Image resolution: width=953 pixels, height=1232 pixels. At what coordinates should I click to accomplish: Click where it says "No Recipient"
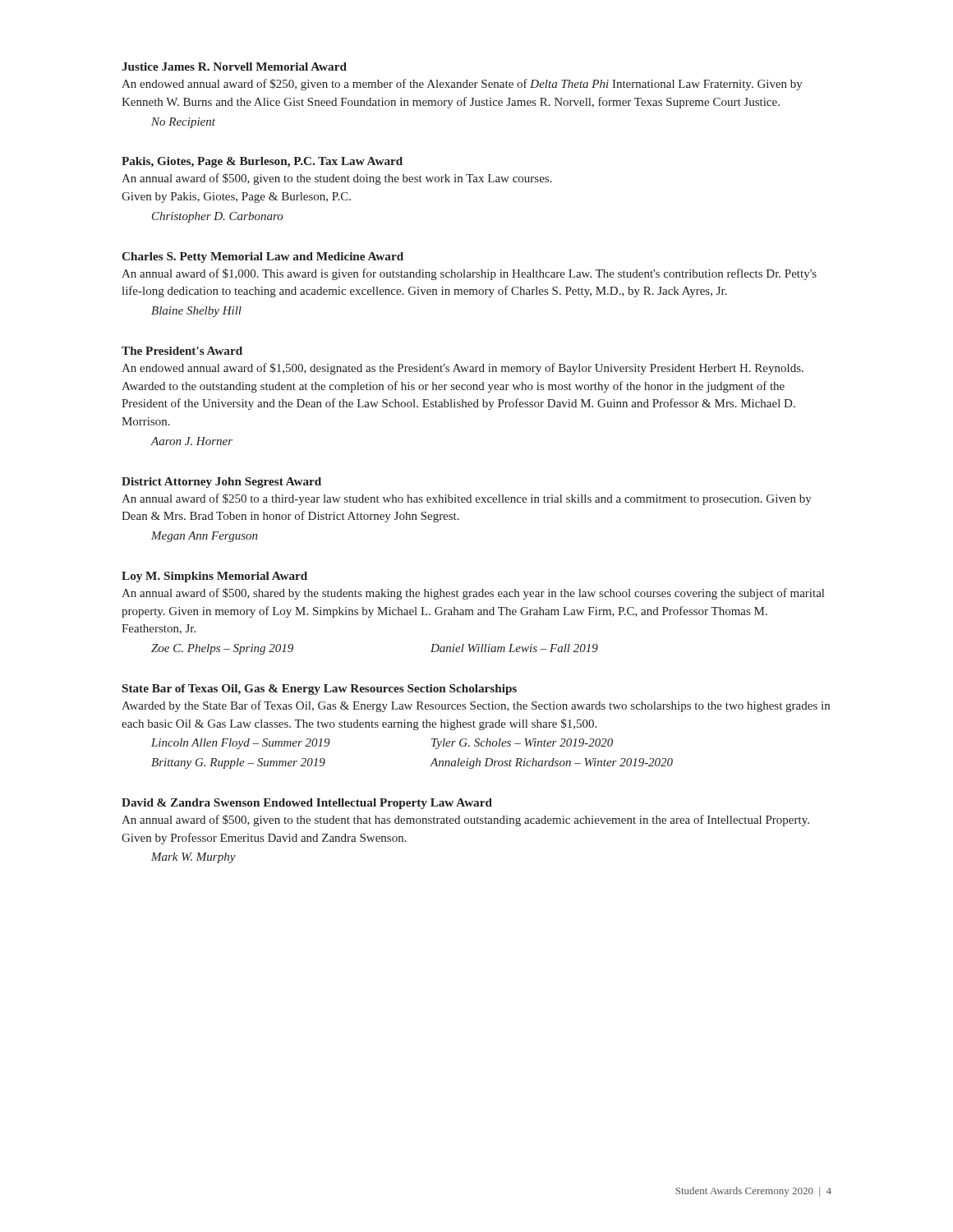183,121
